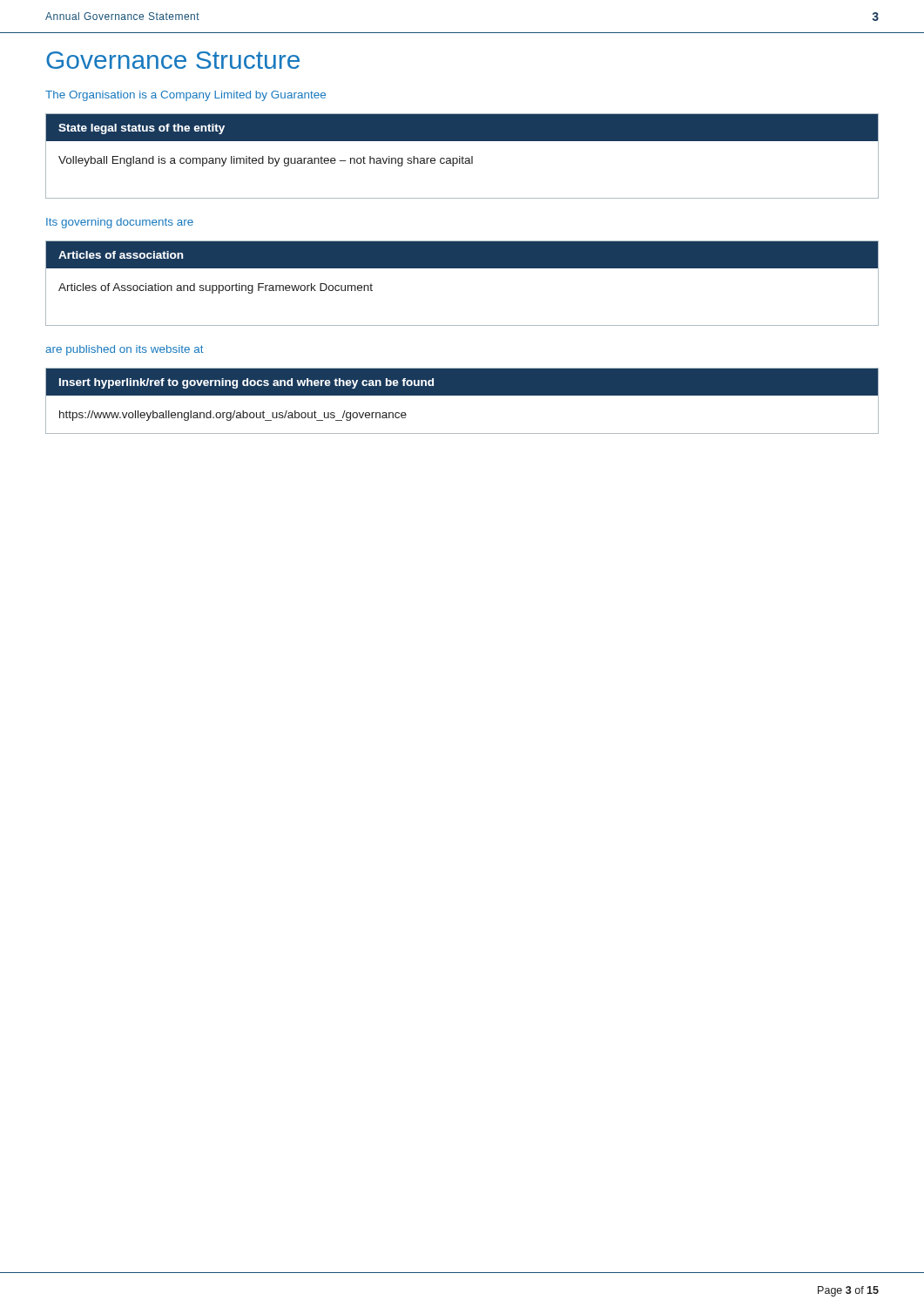Select the table that reads "State legal status"
Viewport: 924px width, 1307px height.
[462, 156]
